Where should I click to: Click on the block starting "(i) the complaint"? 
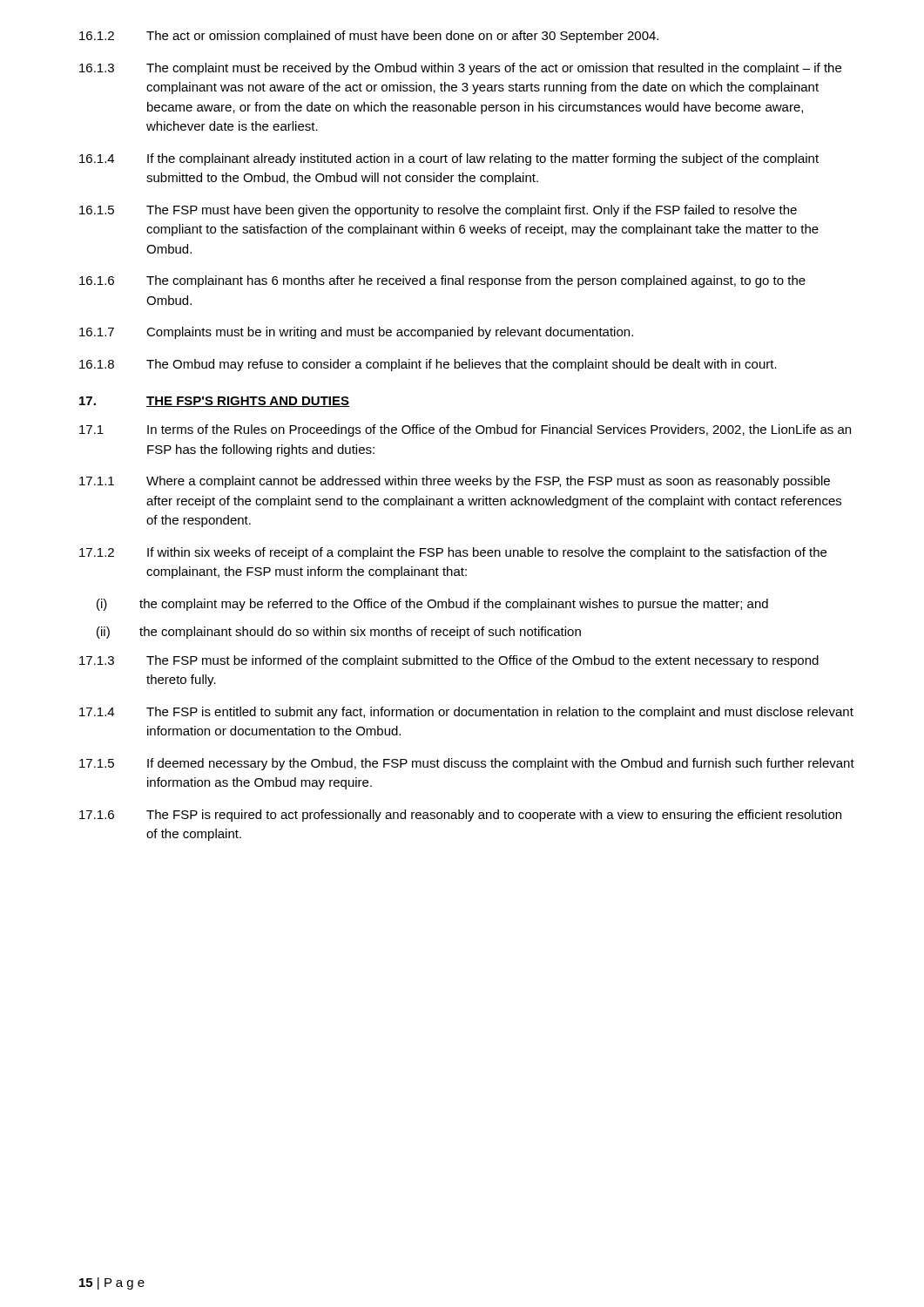pos(466,604)
